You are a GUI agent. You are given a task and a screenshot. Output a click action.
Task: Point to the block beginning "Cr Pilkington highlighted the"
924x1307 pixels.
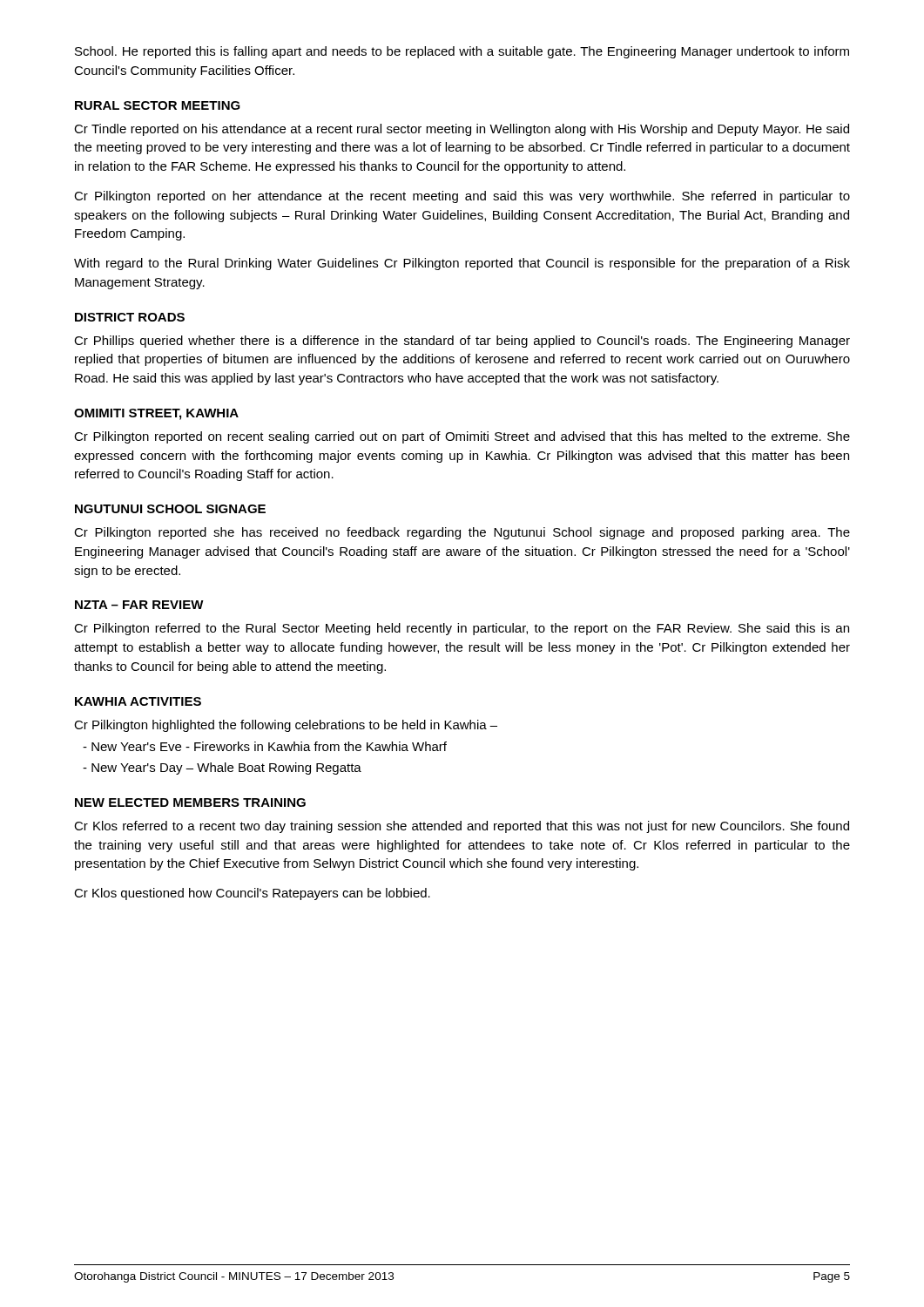286,724
